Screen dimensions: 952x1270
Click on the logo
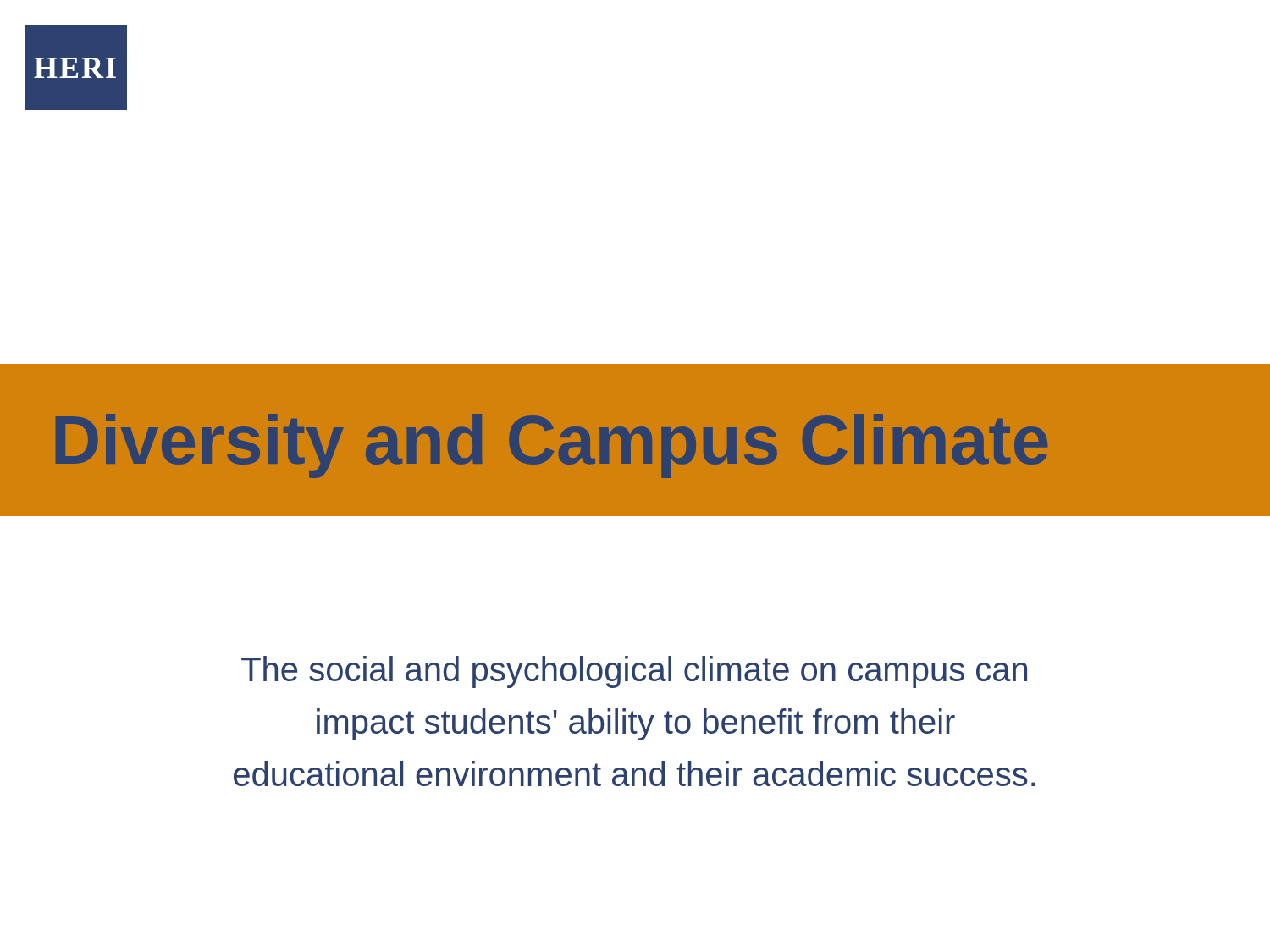(76, 68)
